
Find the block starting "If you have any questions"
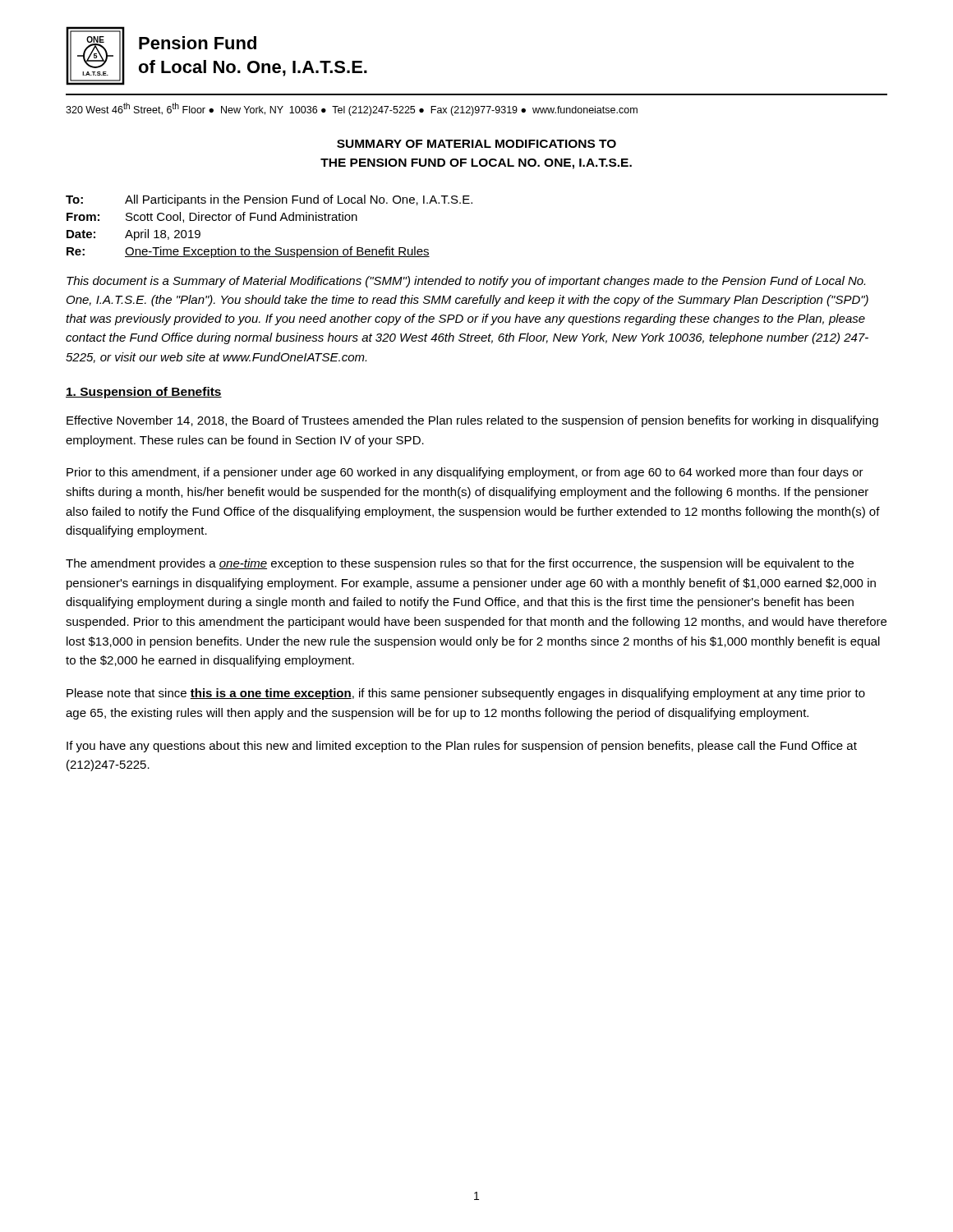[461, 755]
